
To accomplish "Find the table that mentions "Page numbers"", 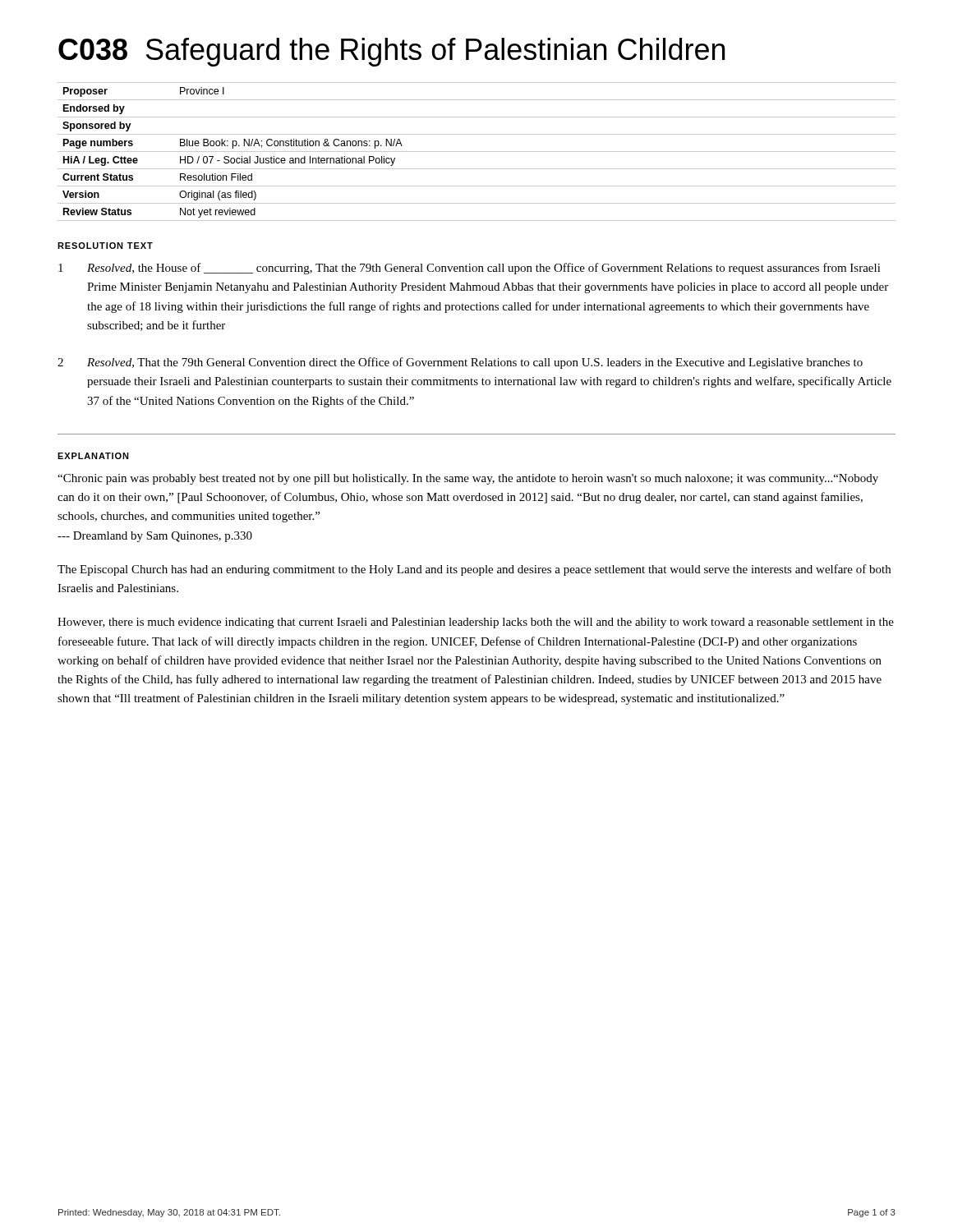I will tap(476, 152).
